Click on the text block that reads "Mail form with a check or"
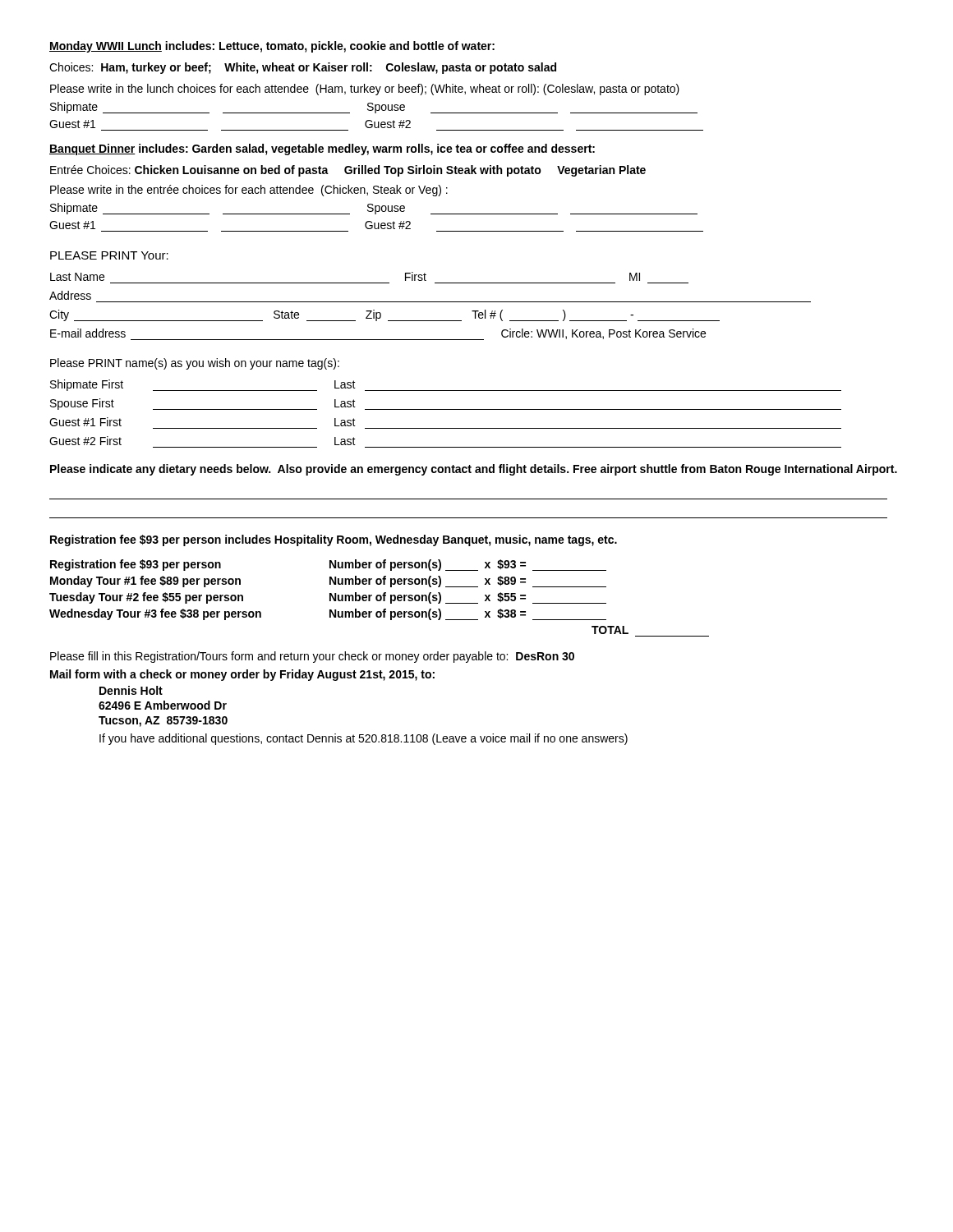The width and height of the screenshot is (953, 1232). click(242, 674)
